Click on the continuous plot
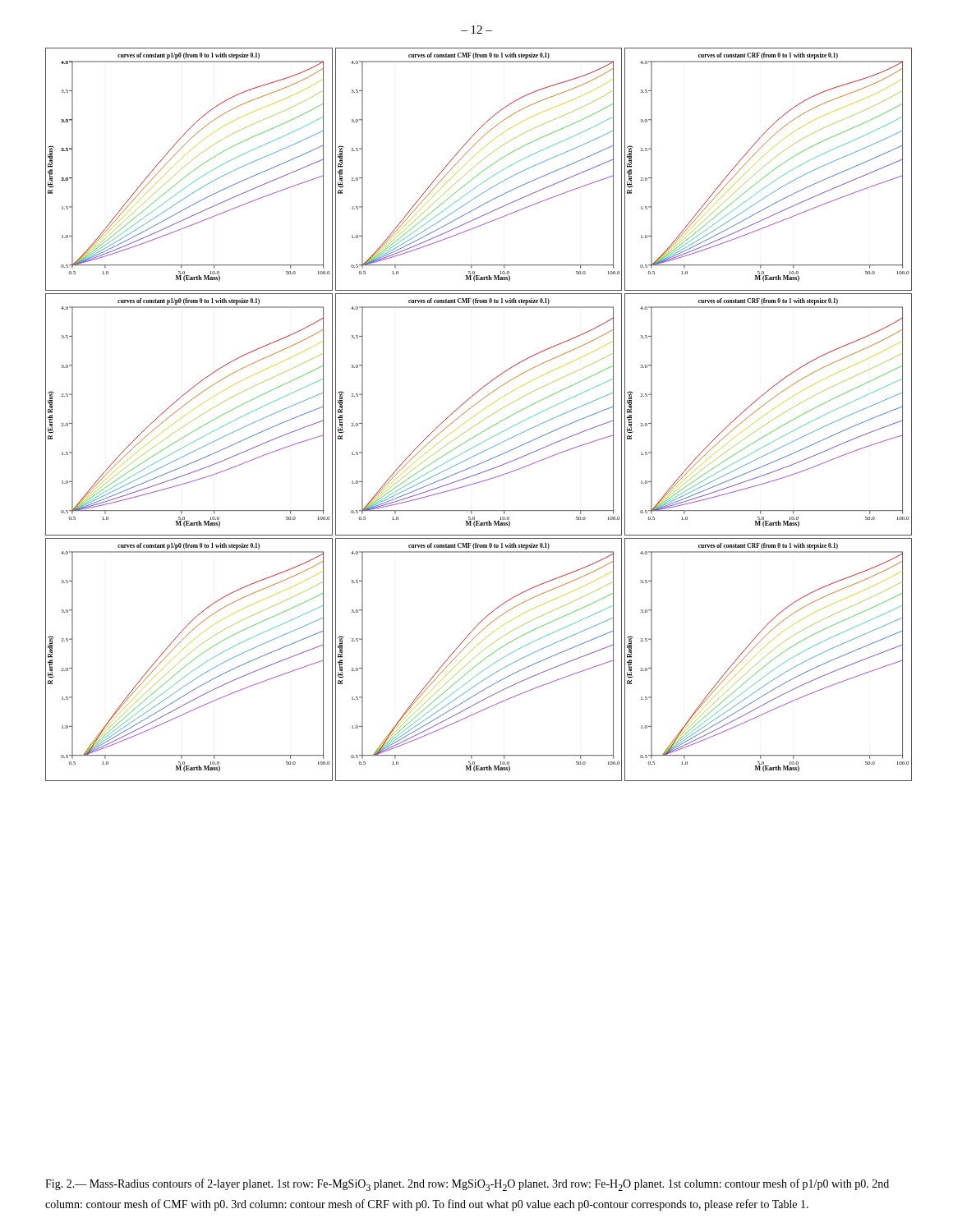Screen dimensions: 1232x953 point(479,416)
